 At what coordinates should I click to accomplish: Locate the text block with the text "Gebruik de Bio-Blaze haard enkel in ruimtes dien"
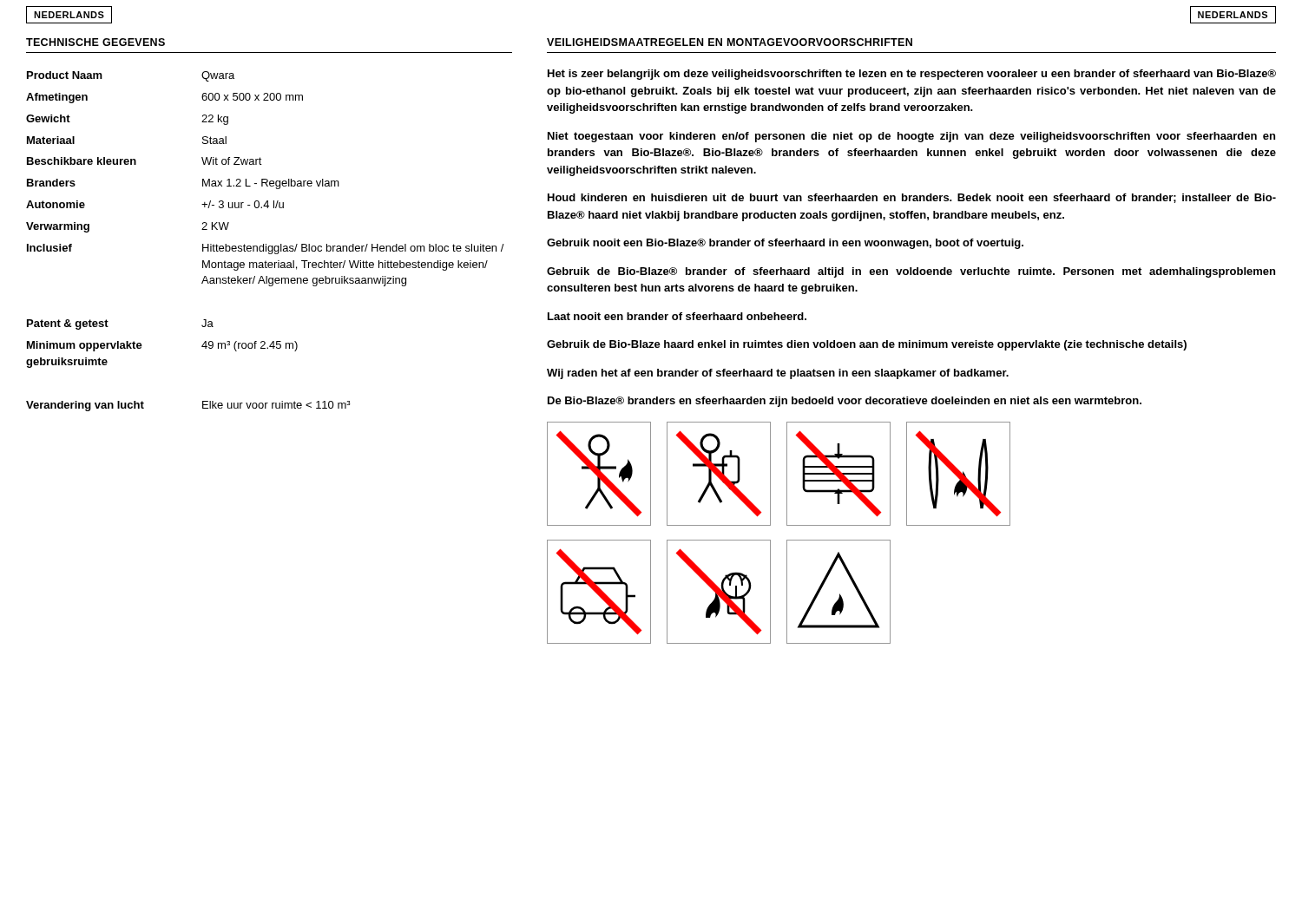(867, 344)
